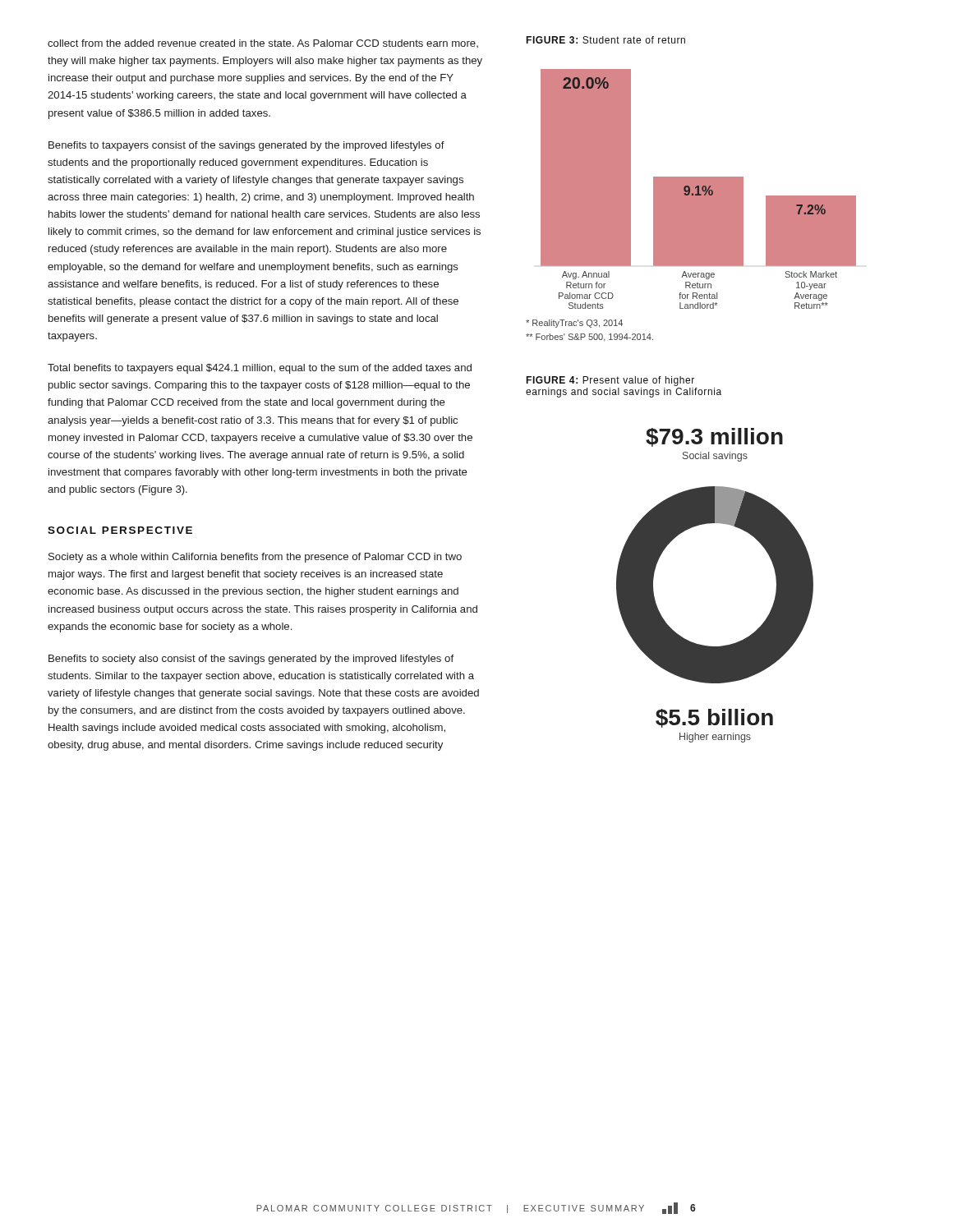Select the donut chart
The height and width of the screenshot is (1232, 953).
click(715, 583)
